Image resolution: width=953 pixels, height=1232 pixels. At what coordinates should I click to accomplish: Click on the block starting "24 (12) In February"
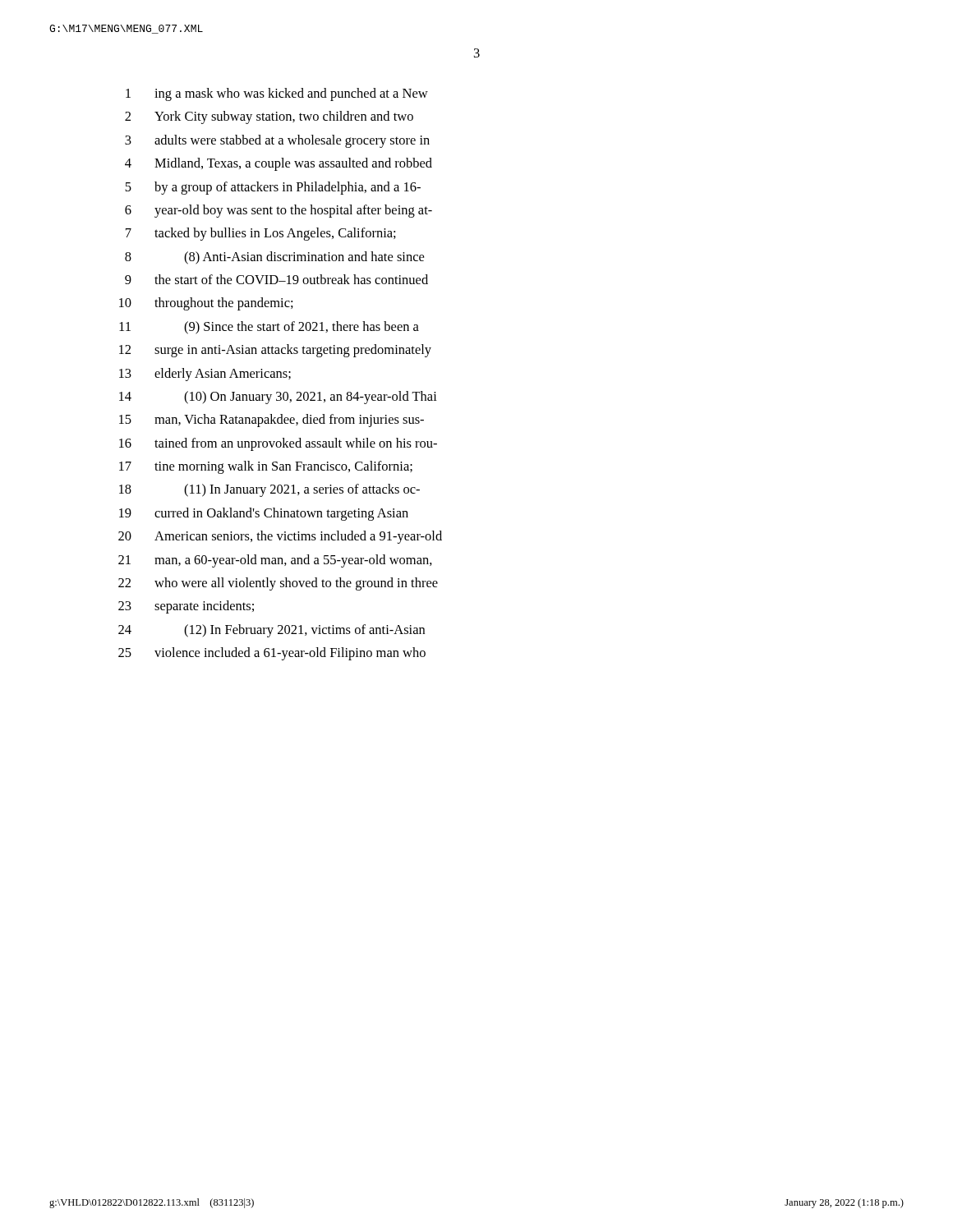272,631
